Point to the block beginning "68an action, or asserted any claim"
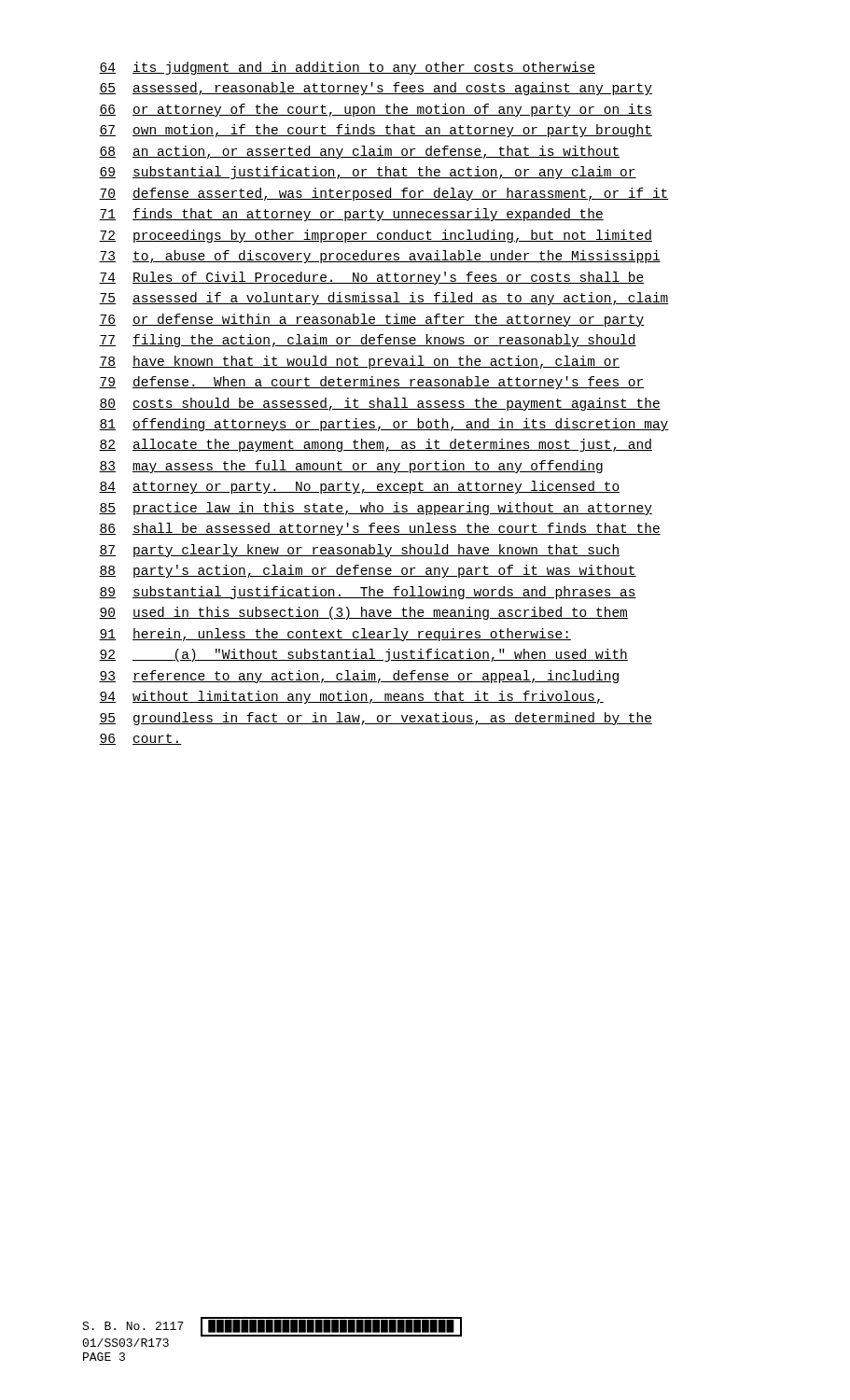This screenshot has width=850, height=1400. pos(351,152)
